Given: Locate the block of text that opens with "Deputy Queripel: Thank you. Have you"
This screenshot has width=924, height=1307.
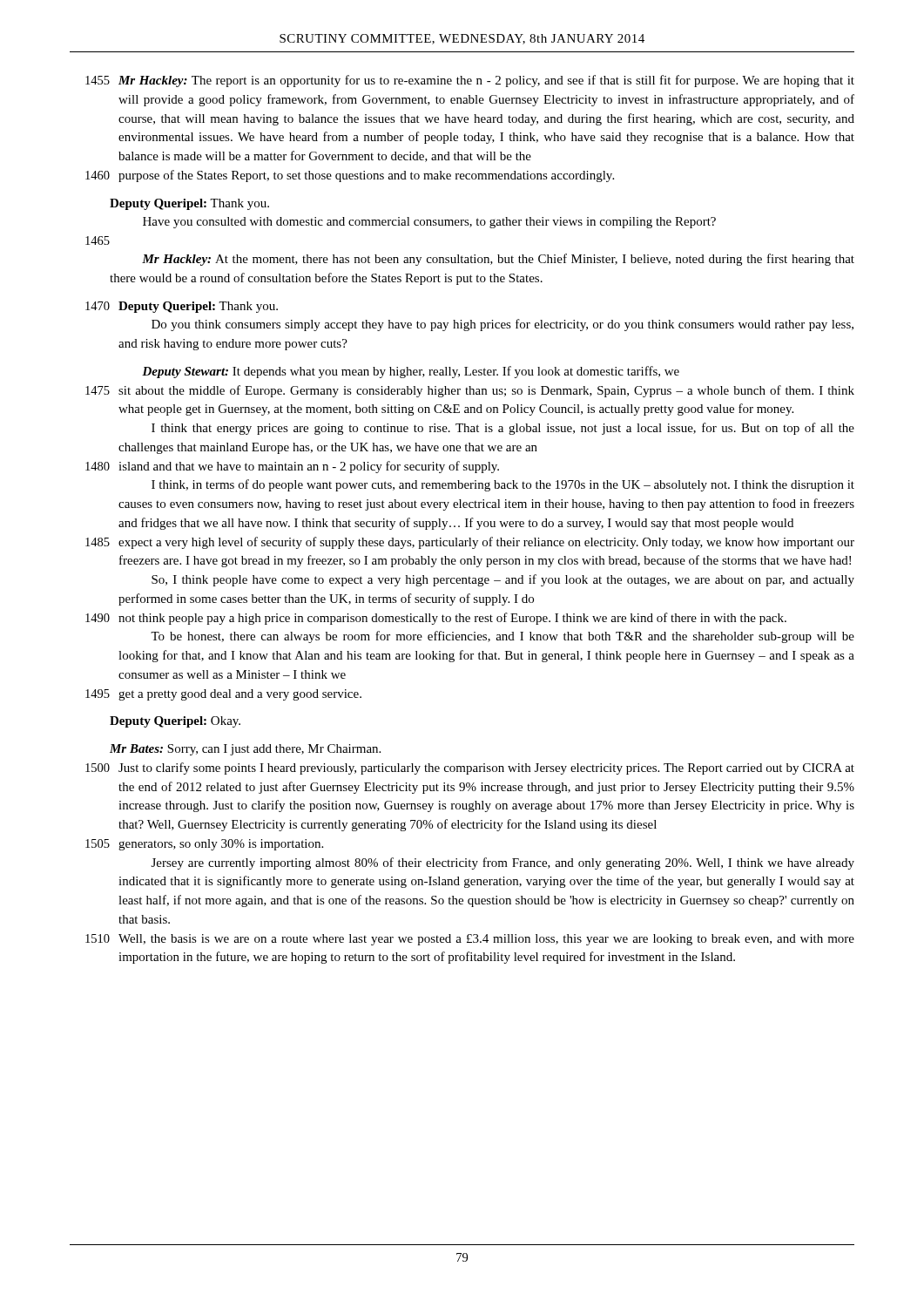Looking at the screenshot, I should coord(462,213).
